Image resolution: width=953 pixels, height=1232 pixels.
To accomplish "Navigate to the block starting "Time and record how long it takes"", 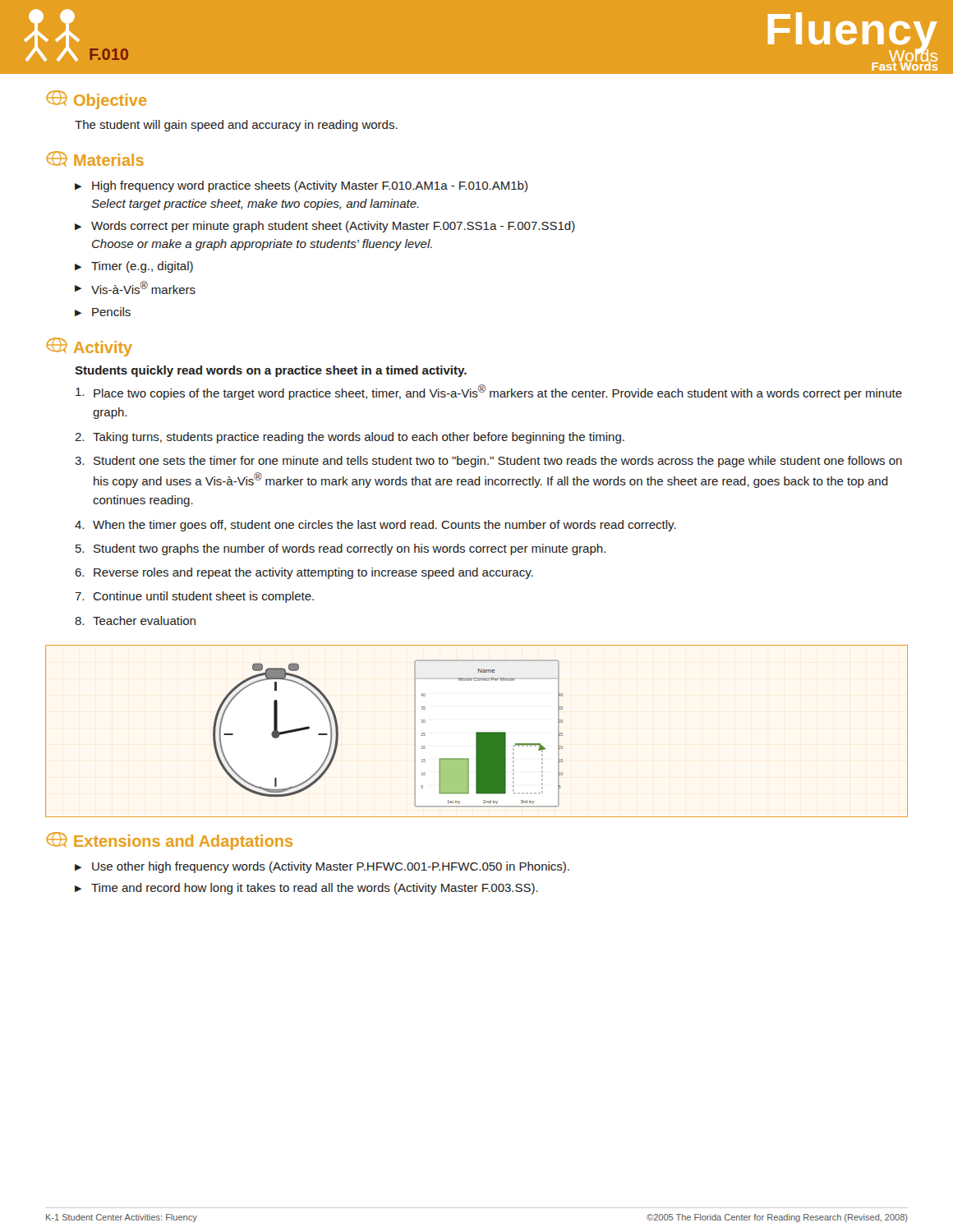I will [x=315, y=888].
